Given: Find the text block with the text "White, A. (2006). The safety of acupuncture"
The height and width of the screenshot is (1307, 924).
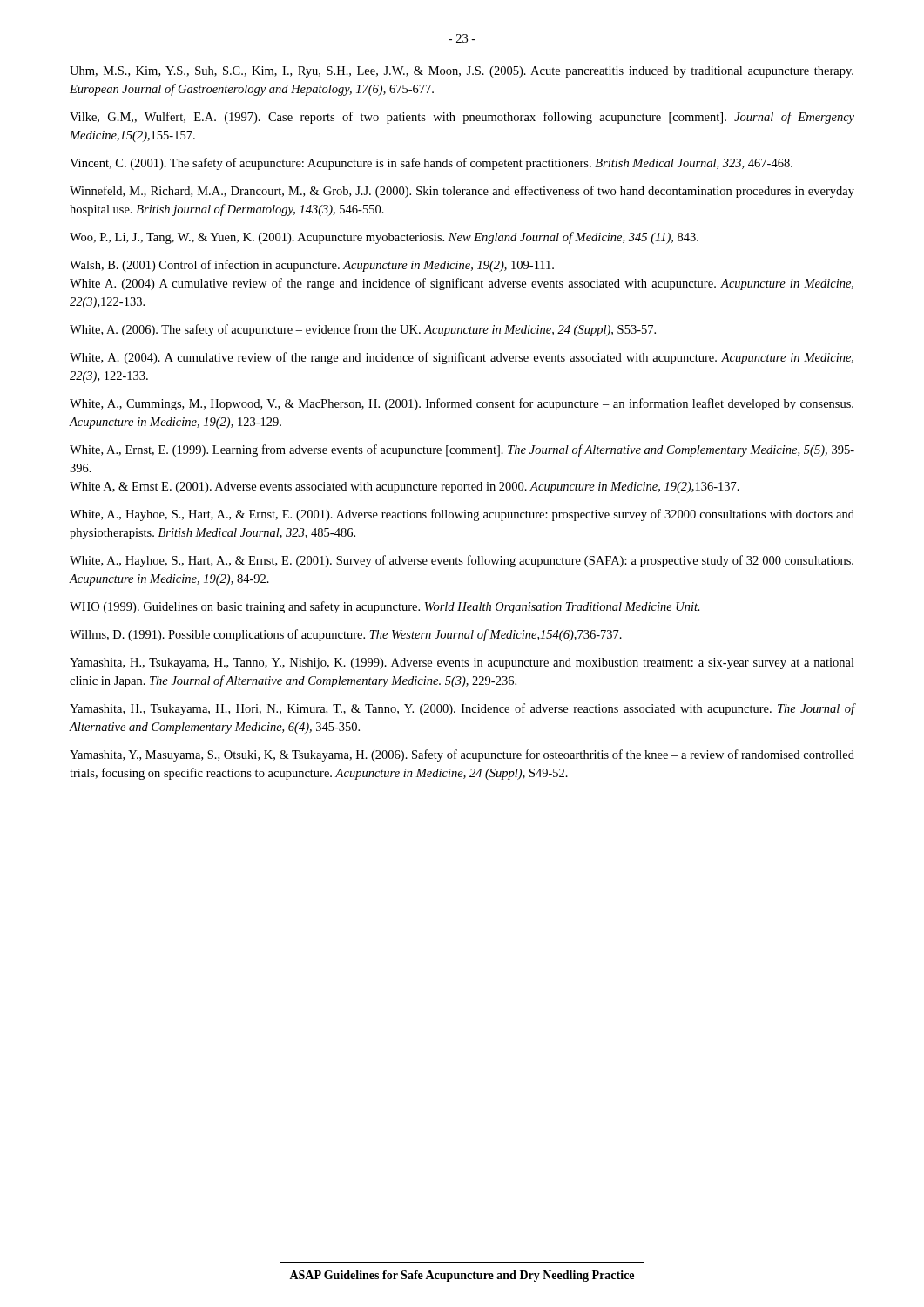Looking at the screenshot, I should [363, 329].
